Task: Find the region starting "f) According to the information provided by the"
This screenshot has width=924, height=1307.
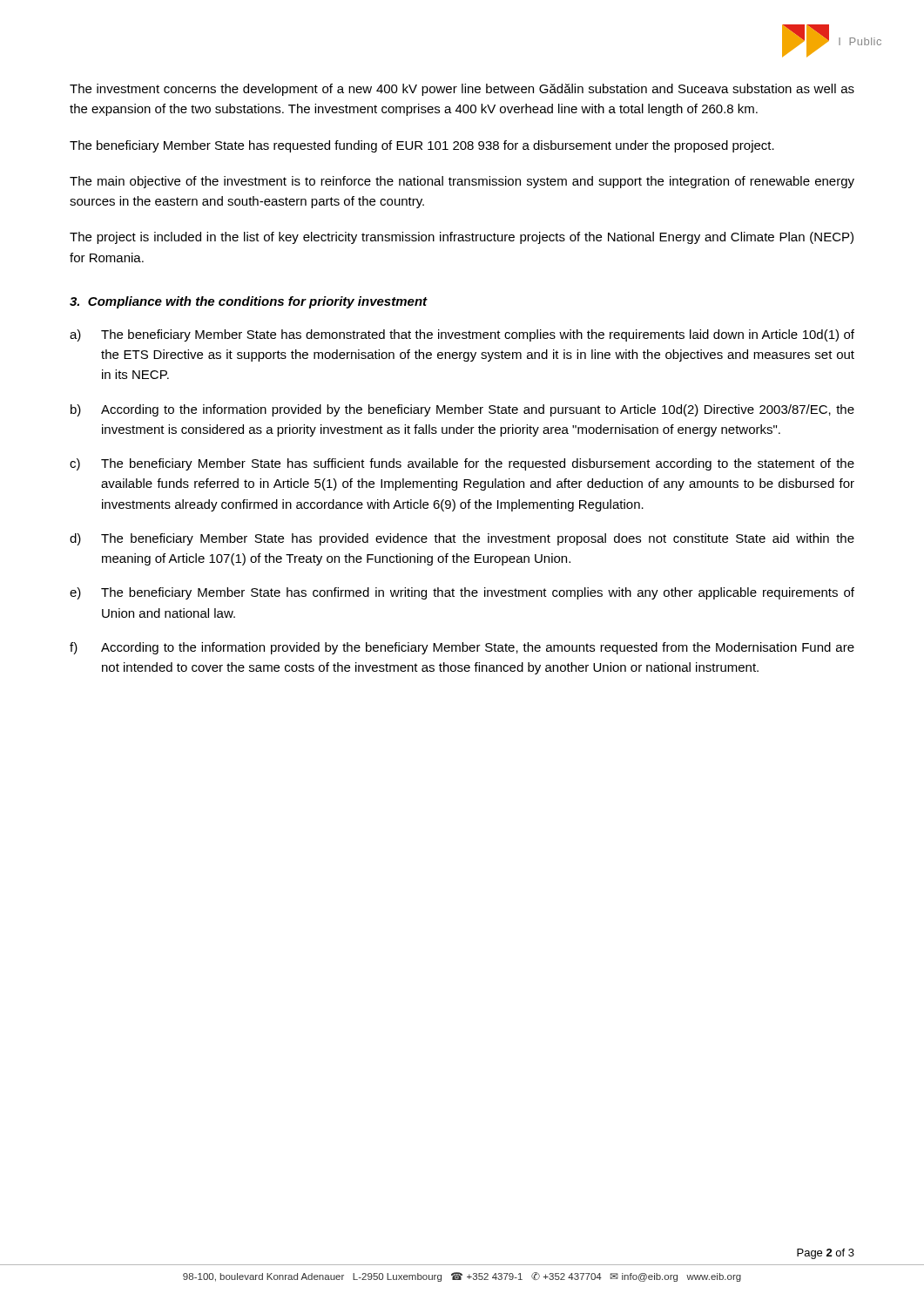Action: pyautogui.click(x=462, y=657)
